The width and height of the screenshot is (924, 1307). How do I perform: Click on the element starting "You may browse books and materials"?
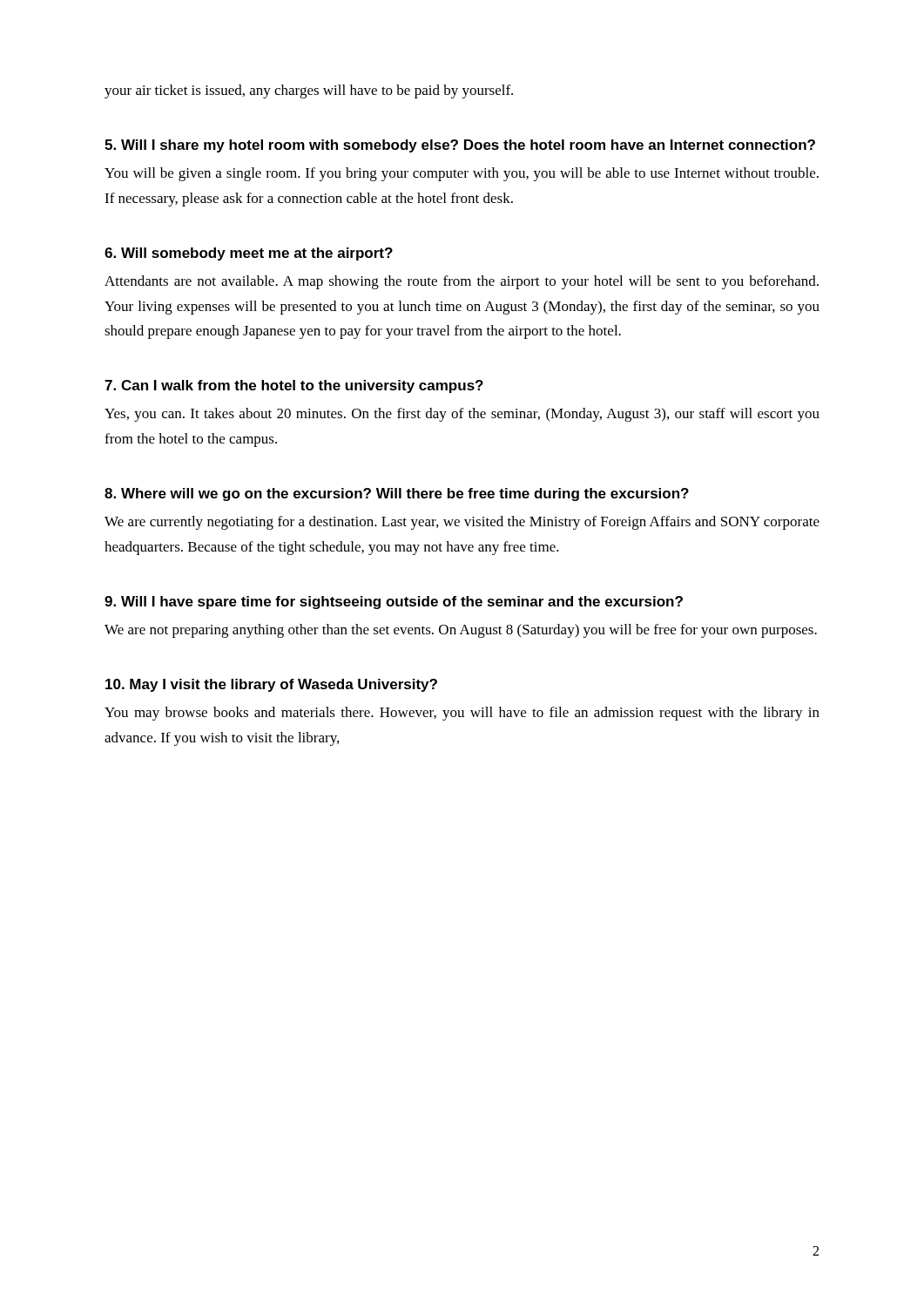click(x=462, y=725)
